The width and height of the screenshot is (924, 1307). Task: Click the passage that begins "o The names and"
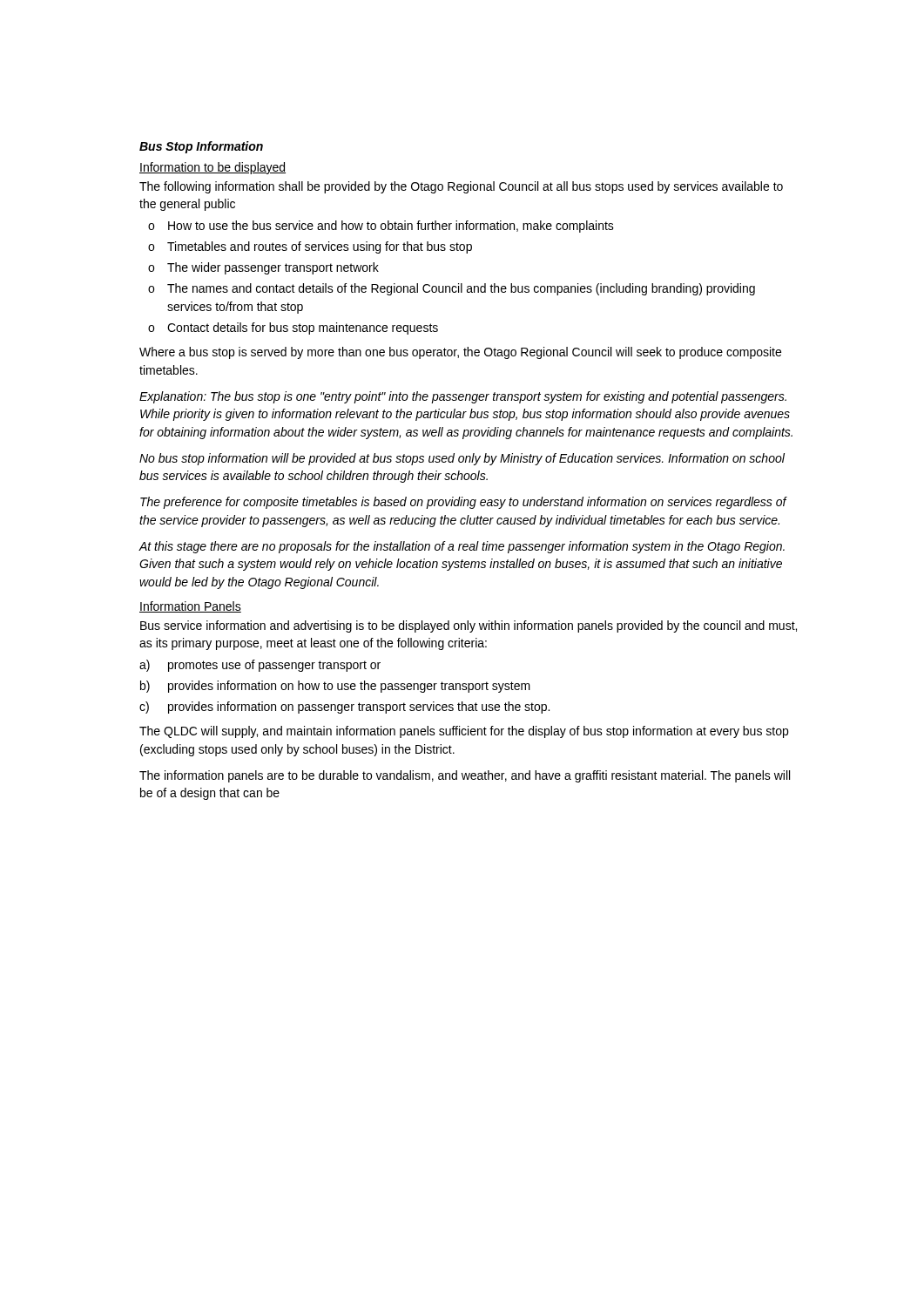[470, 298]
